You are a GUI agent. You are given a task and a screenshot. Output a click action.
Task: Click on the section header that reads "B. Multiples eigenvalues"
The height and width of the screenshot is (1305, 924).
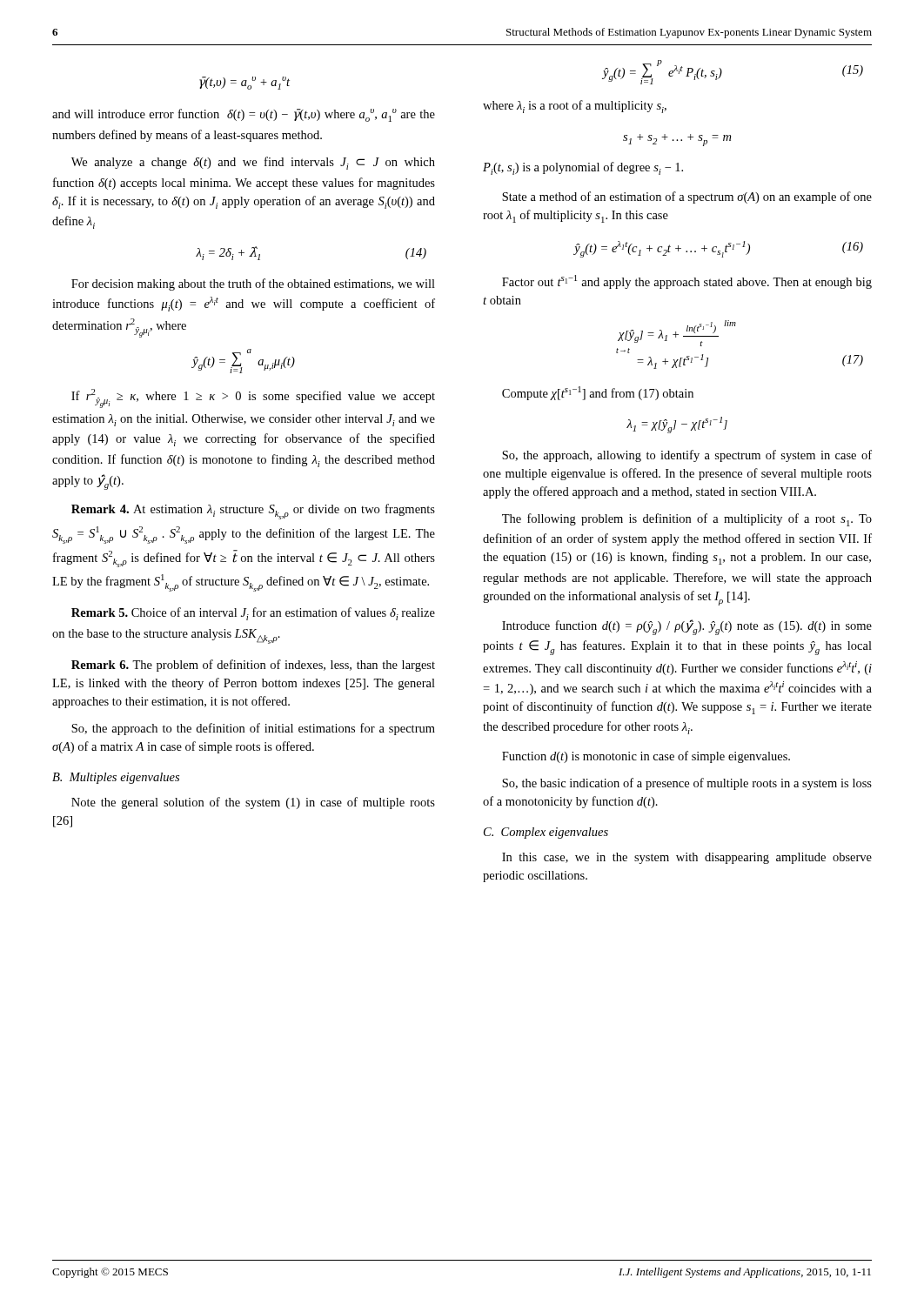[x=116, y=777]
